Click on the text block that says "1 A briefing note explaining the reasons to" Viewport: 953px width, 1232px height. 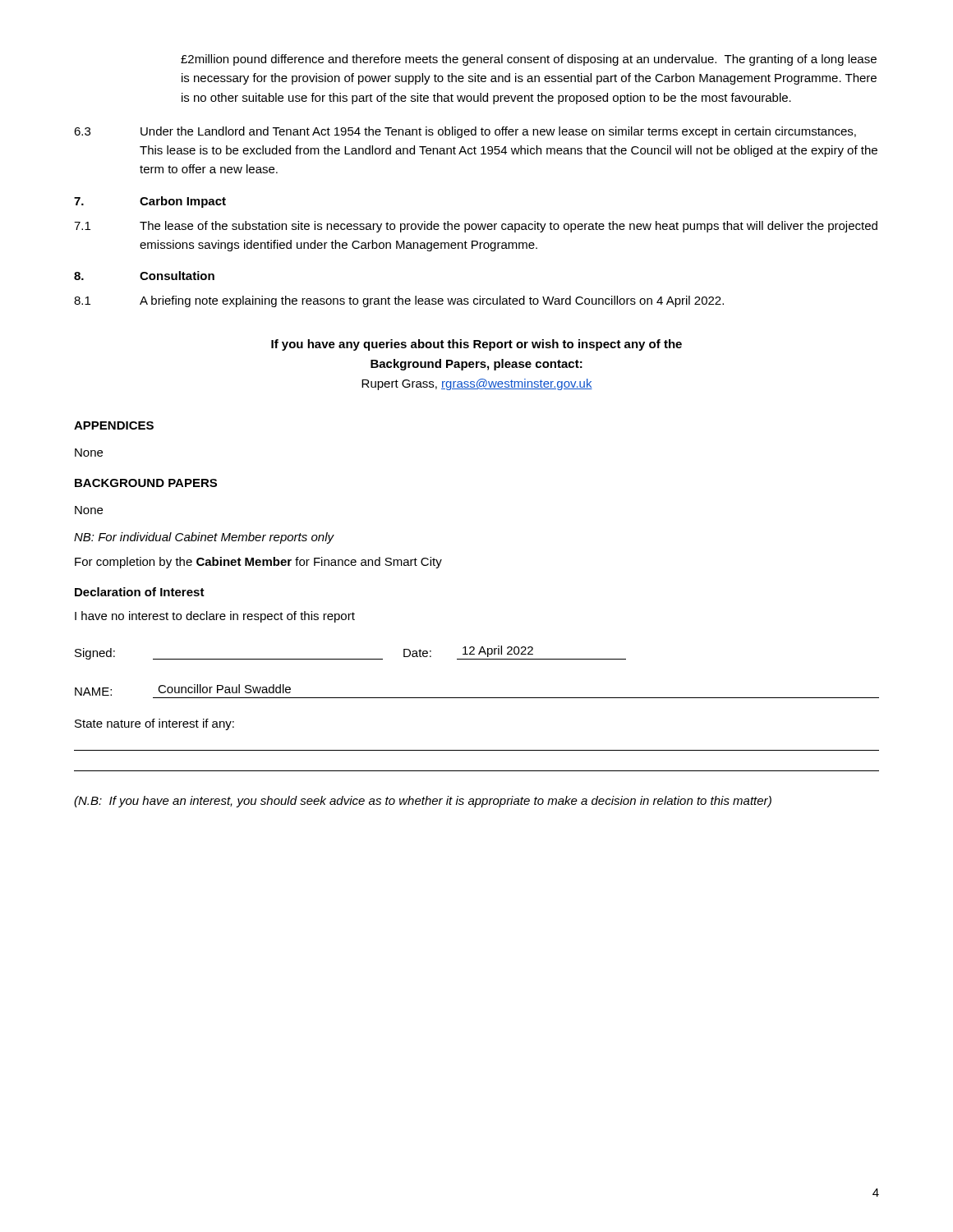click(x=476, y=300)
